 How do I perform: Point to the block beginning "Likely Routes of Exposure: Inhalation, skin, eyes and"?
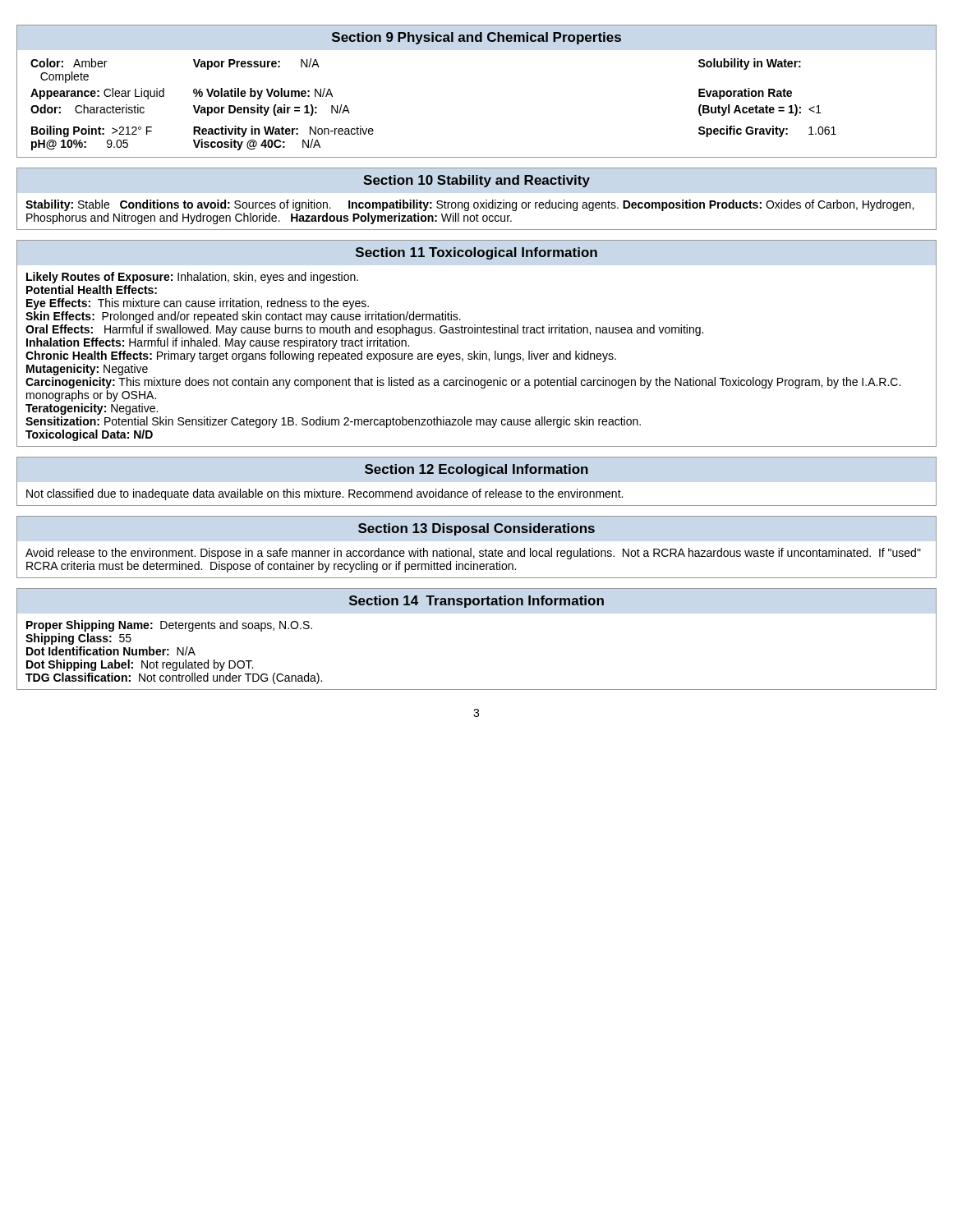192,277
